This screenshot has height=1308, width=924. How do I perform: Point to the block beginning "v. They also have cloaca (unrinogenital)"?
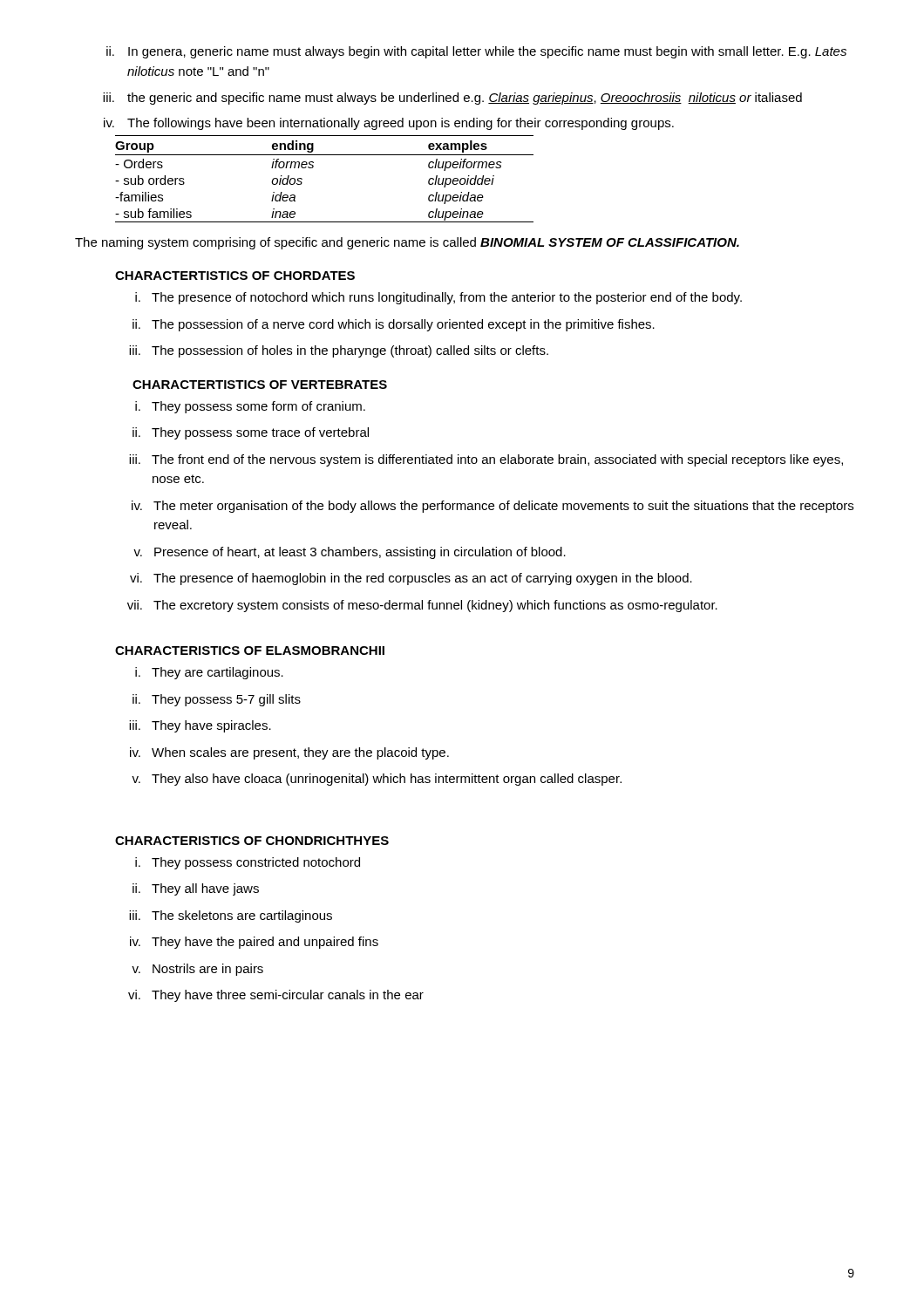[x=485, y=779]
